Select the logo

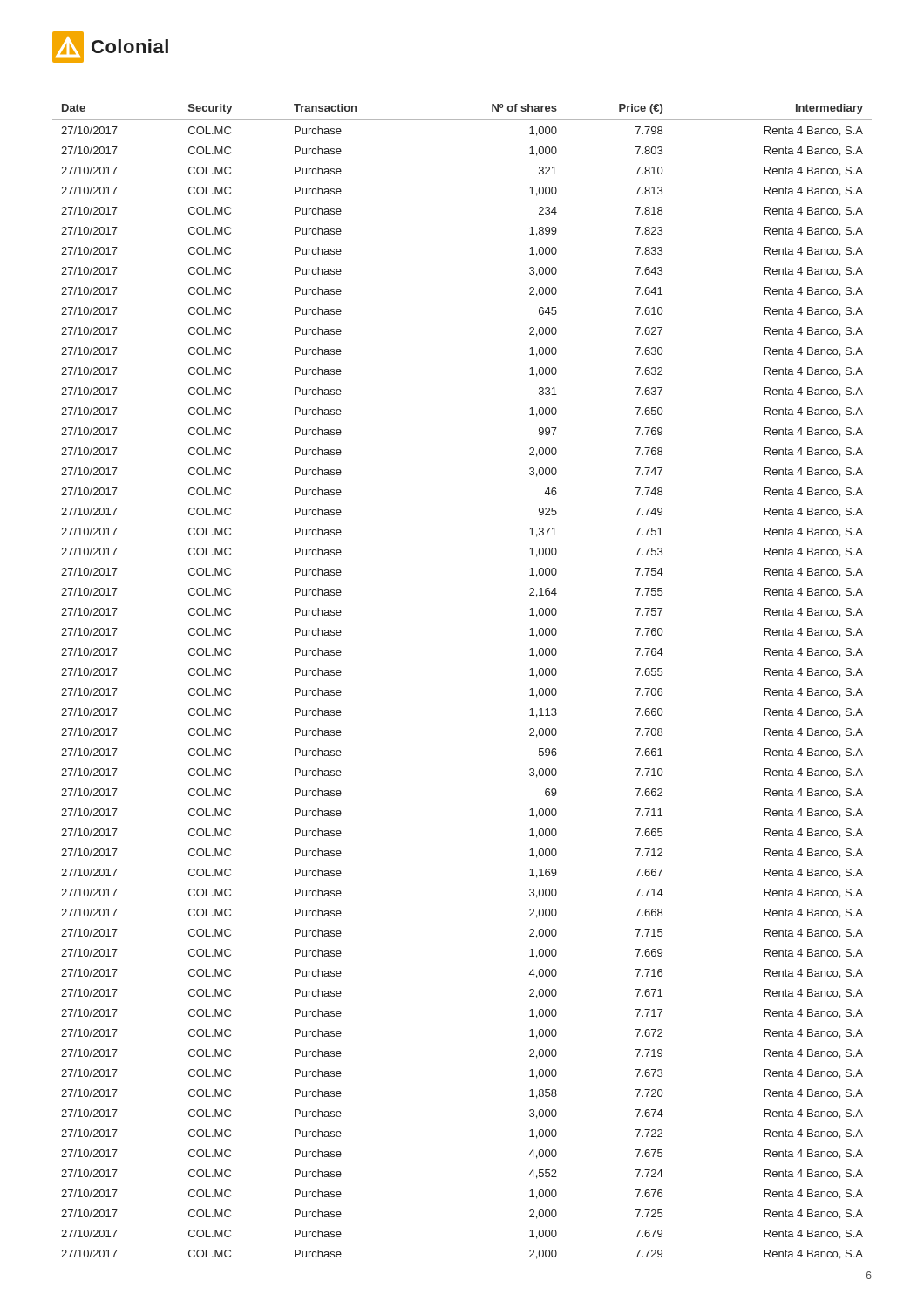tap(111, 47)
